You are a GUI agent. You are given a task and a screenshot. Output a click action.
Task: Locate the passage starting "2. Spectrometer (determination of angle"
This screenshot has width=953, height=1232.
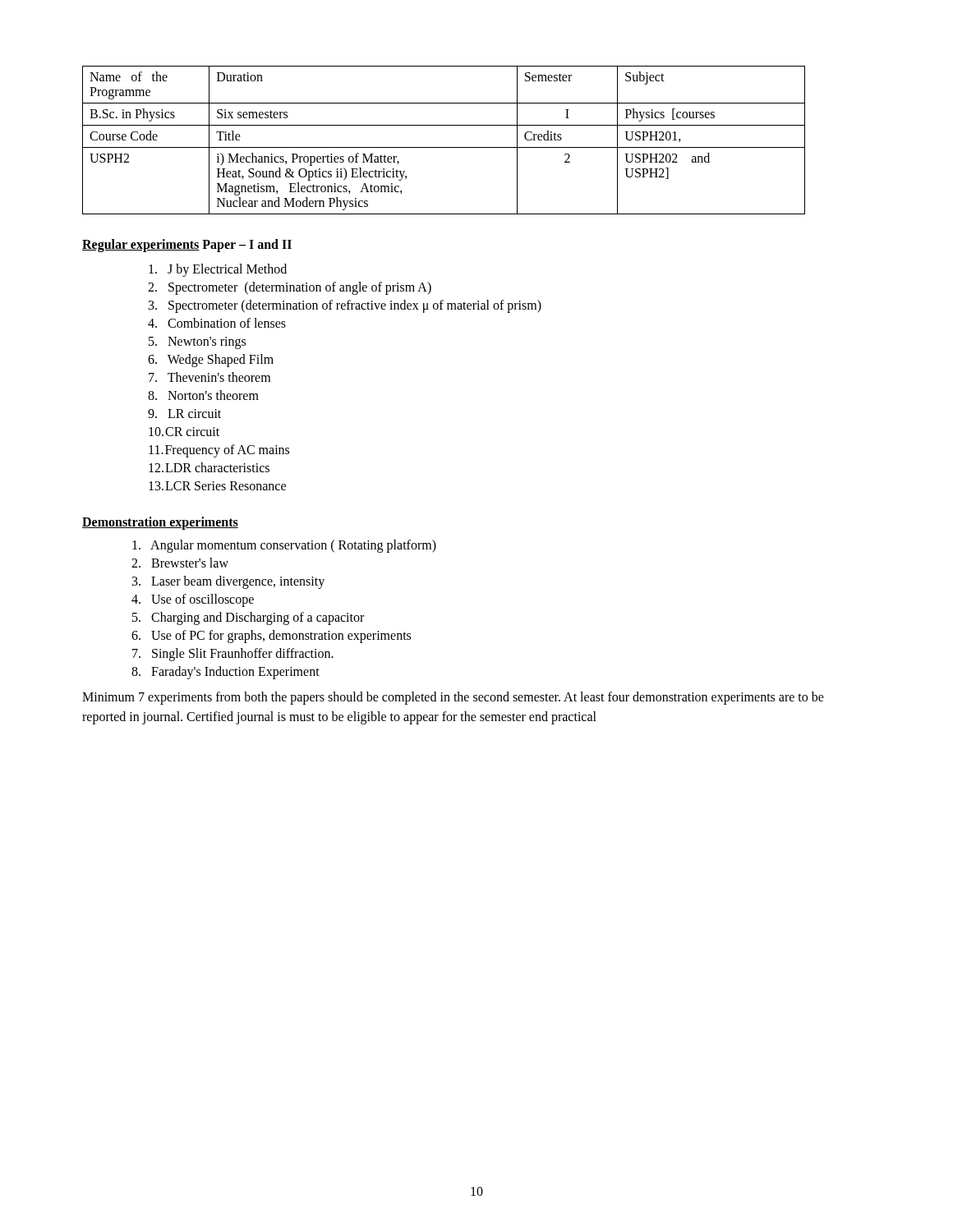290,287
